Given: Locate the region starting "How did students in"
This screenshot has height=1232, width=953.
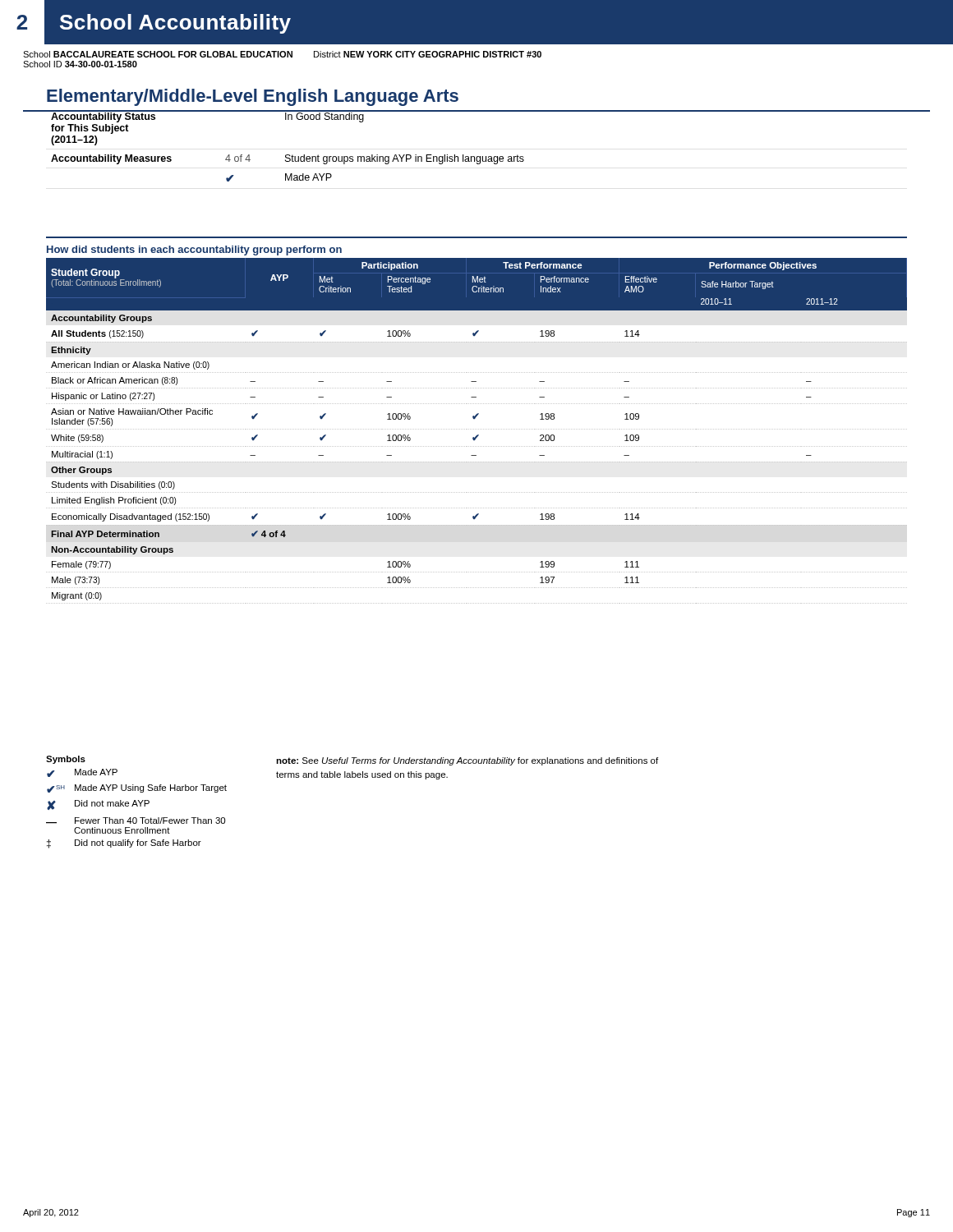Looking at the screenshot, I should [x=476, y=253].
